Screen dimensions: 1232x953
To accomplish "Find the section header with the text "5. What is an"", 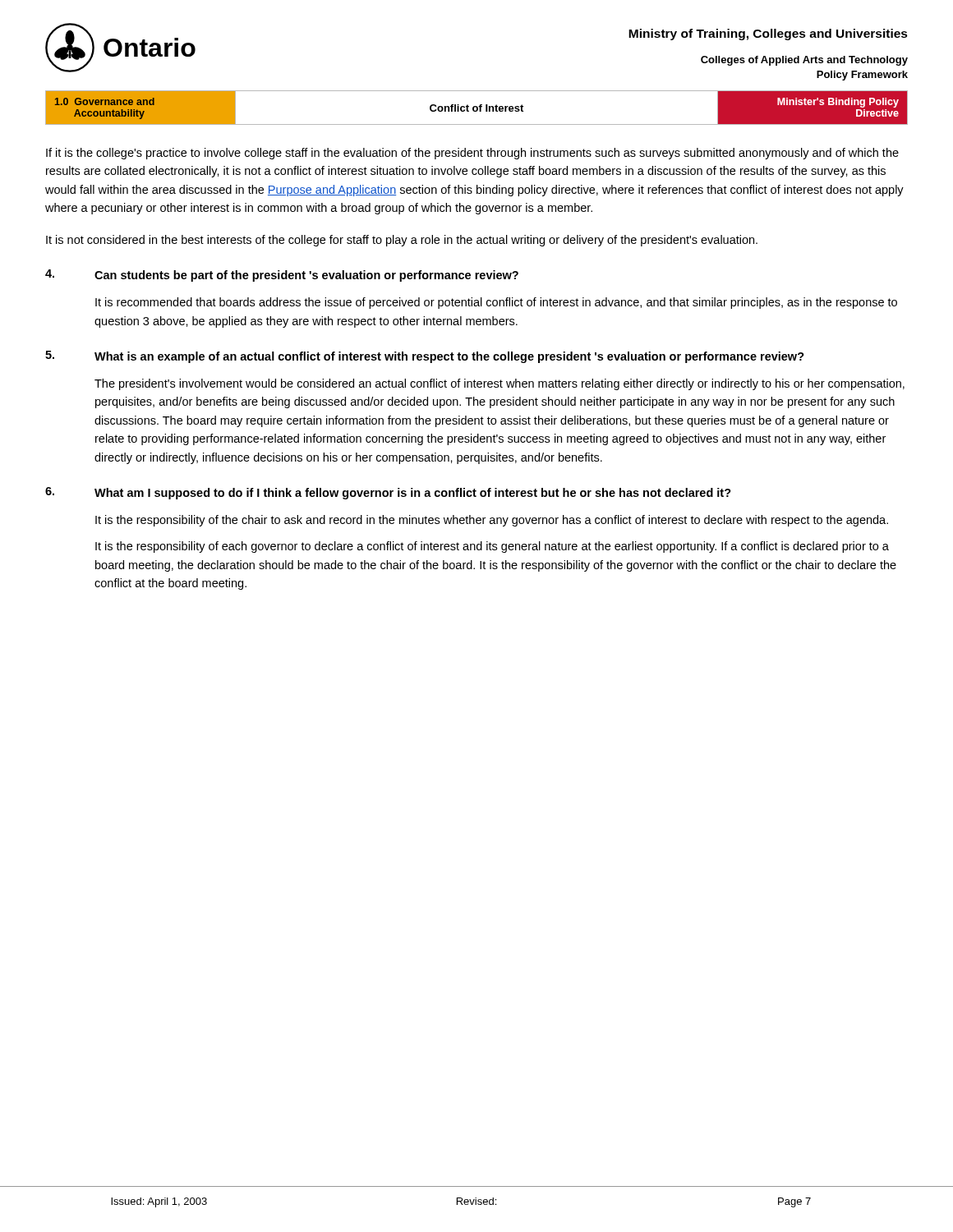I will (x=425, y=357).
